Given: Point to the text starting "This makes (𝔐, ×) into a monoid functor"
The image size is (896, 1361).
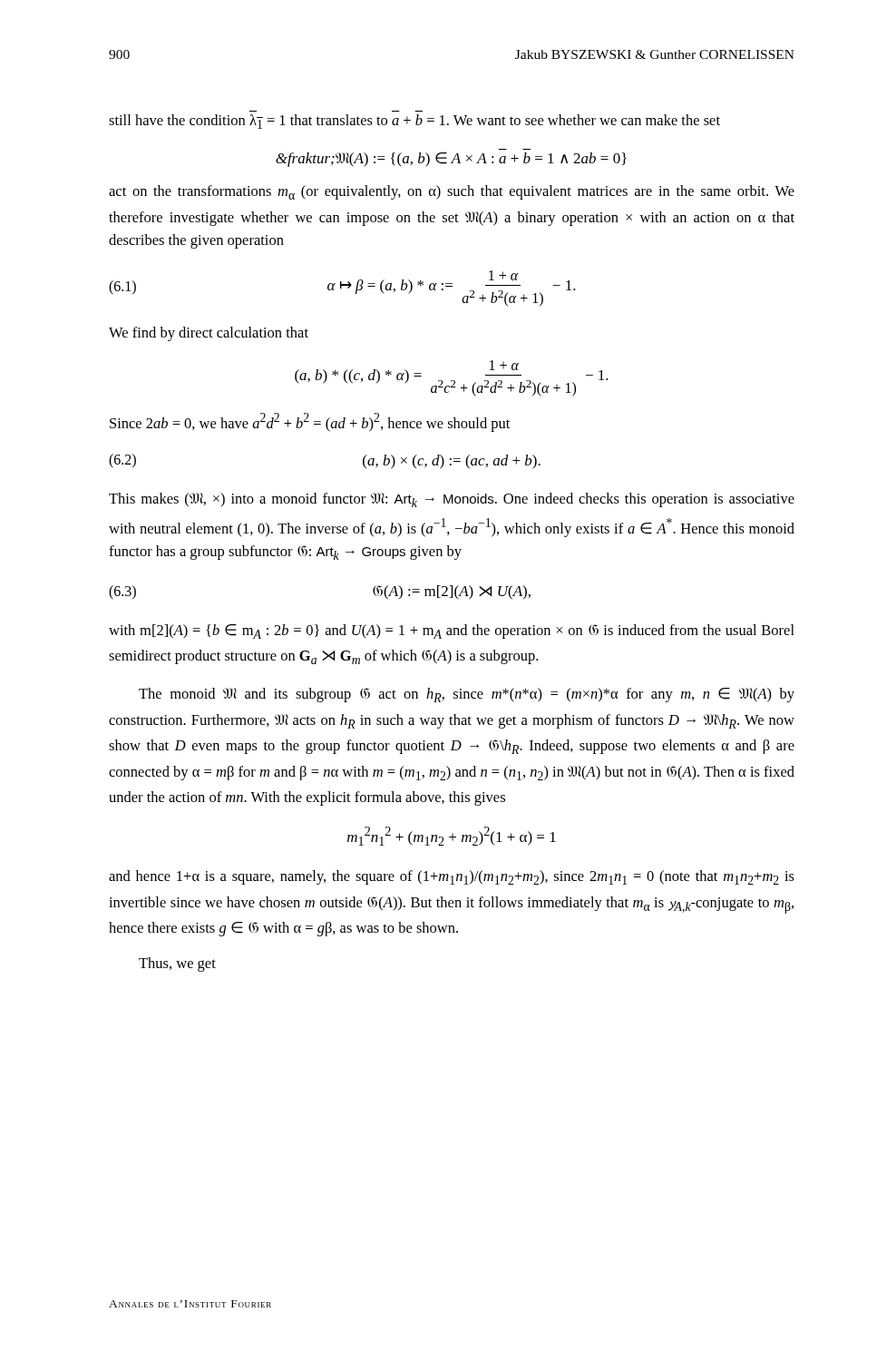Looking at the screenshot, I should 452,526.
